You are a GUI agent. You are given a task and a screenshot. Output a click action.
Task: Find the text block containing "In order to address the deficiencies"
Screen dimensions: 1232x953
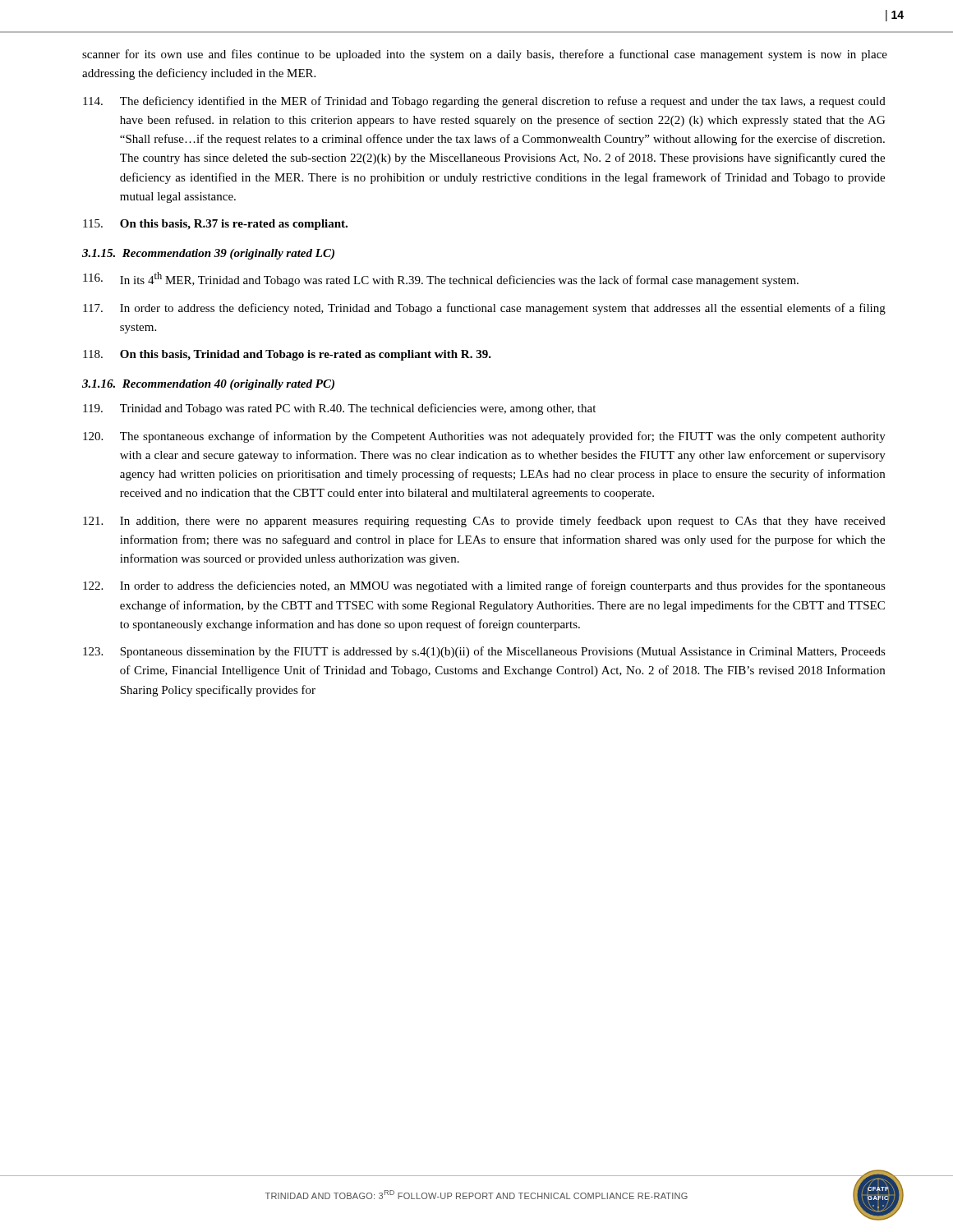(485, 605)
